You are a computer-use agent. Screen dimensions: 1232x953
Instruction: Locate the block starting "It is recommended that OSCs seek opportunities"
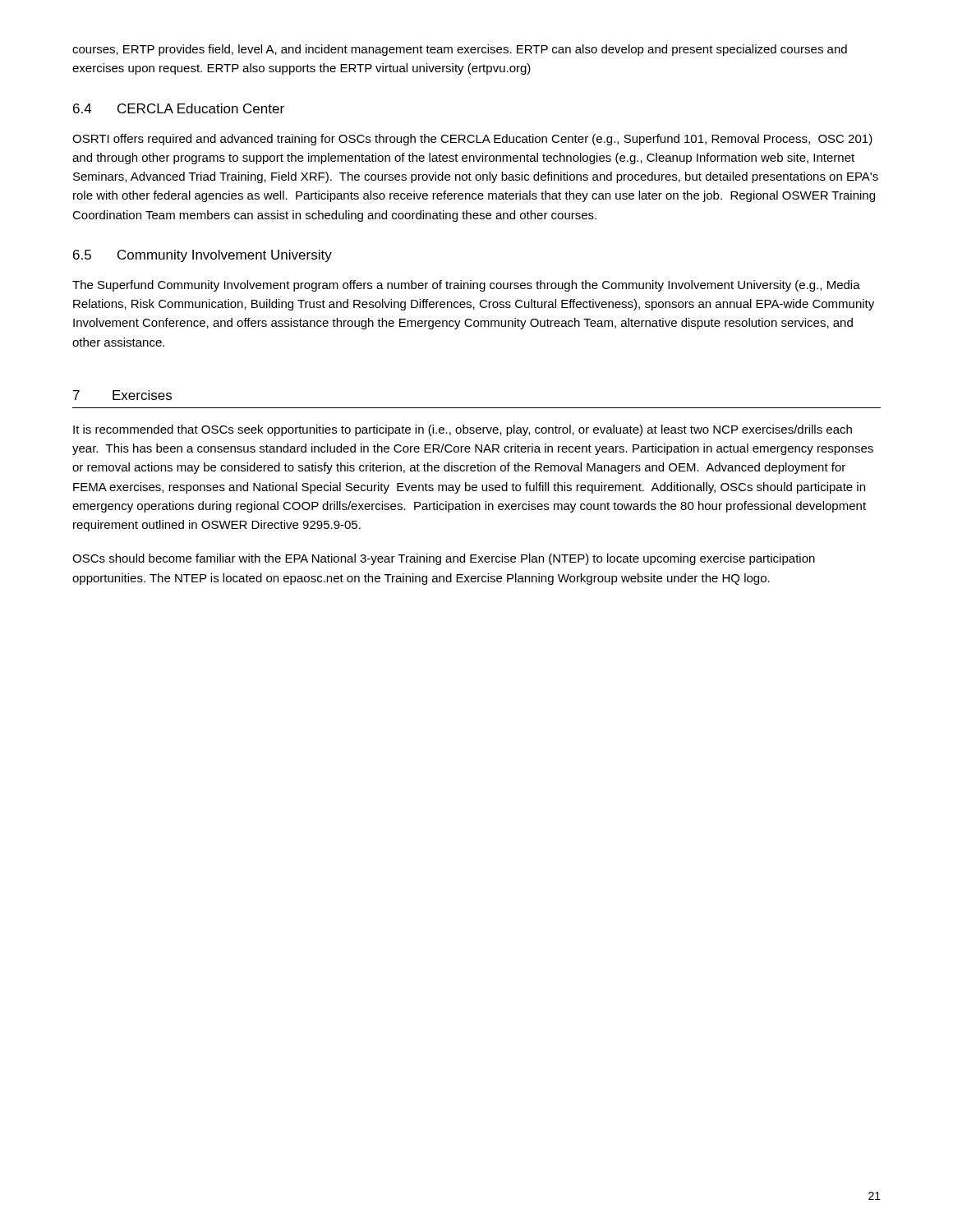coord(473,477)
